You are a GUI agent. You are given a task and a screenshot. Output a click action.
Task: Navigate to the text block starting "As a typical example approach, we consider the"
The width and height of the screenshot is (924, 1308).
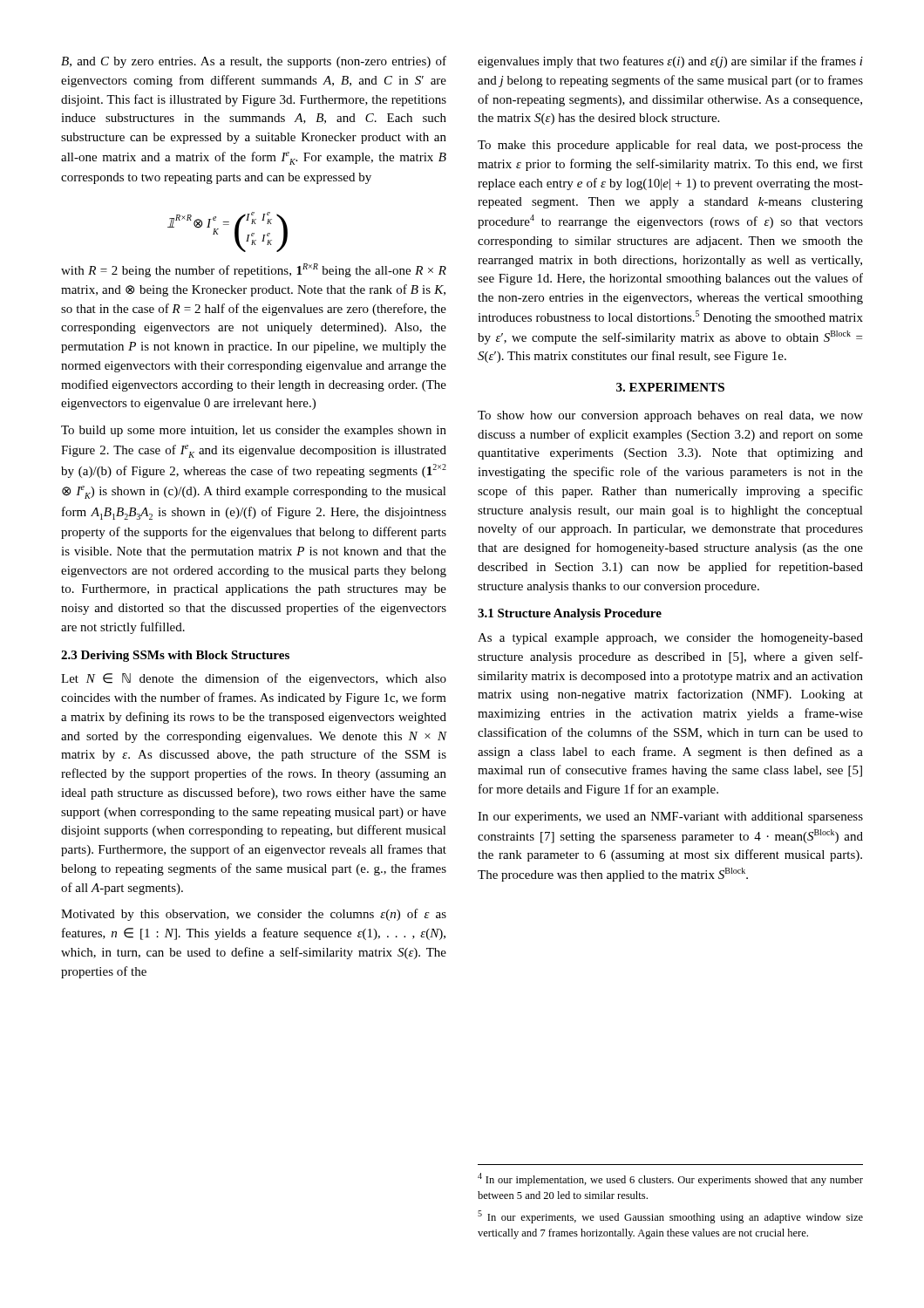click(x=670, y=757)
